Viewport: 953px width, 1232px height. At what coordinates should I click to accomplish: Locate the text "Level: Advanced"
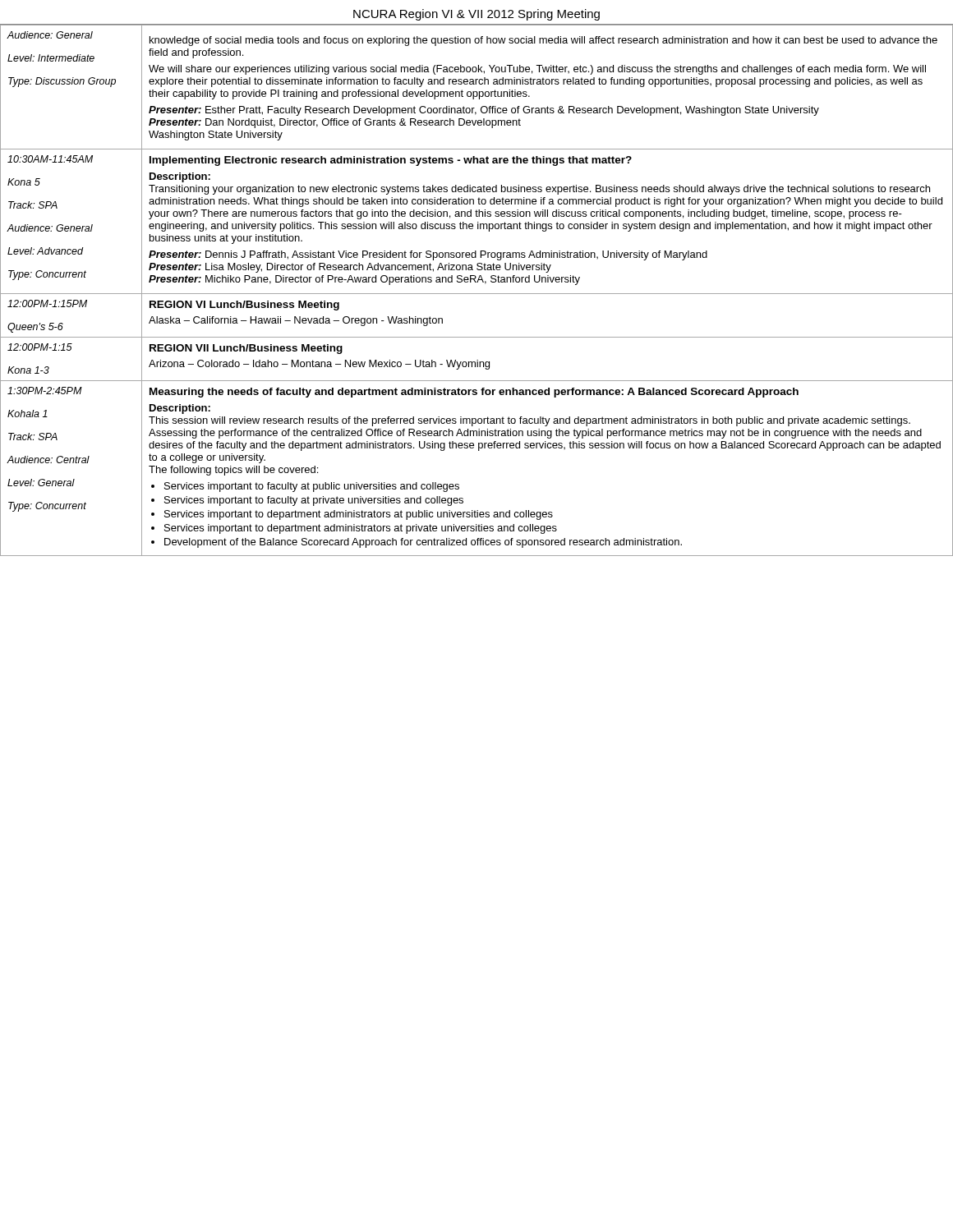tap(45, 251)
